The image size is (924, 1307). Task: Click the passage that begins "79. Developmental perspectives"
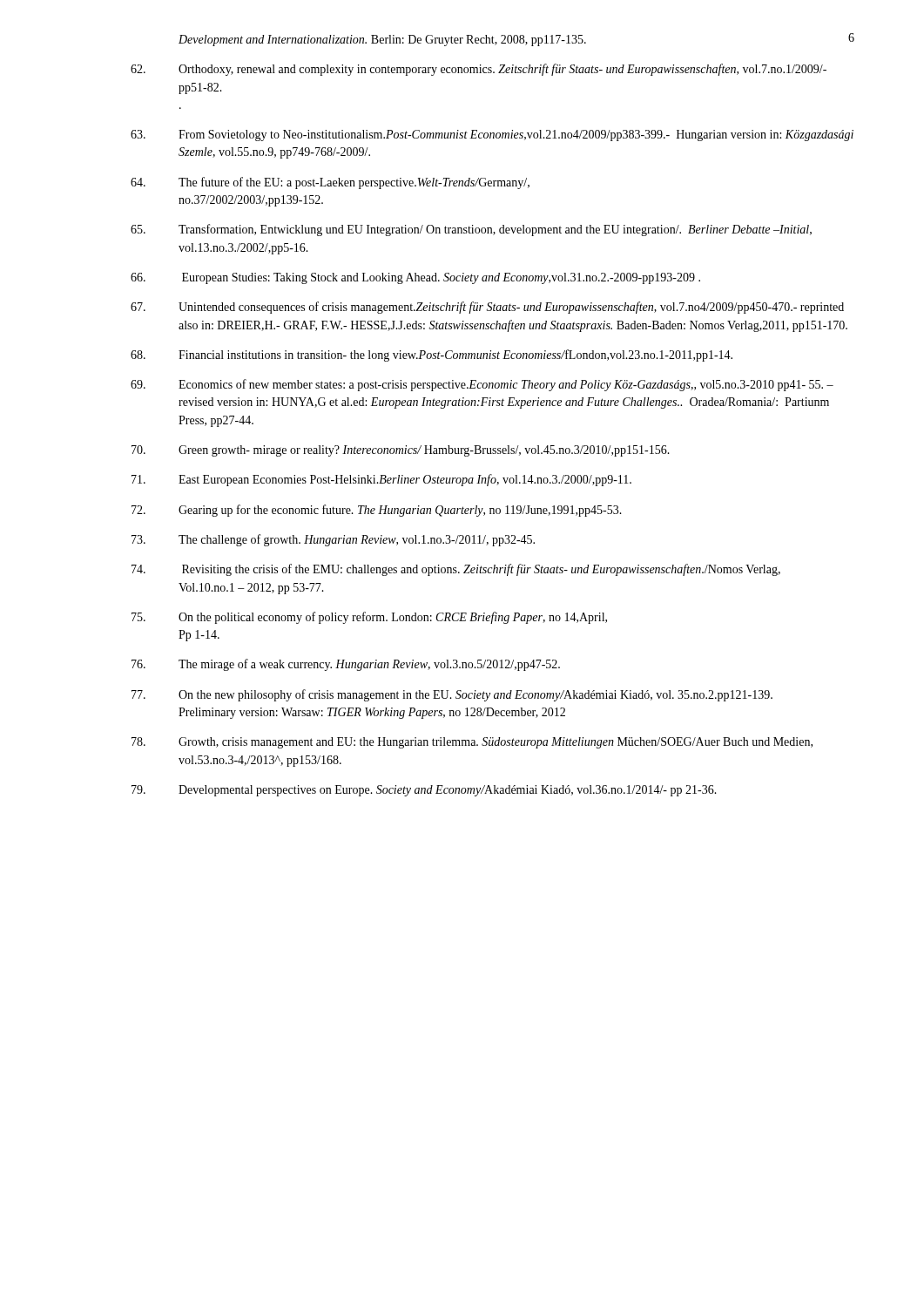[492, 790]
